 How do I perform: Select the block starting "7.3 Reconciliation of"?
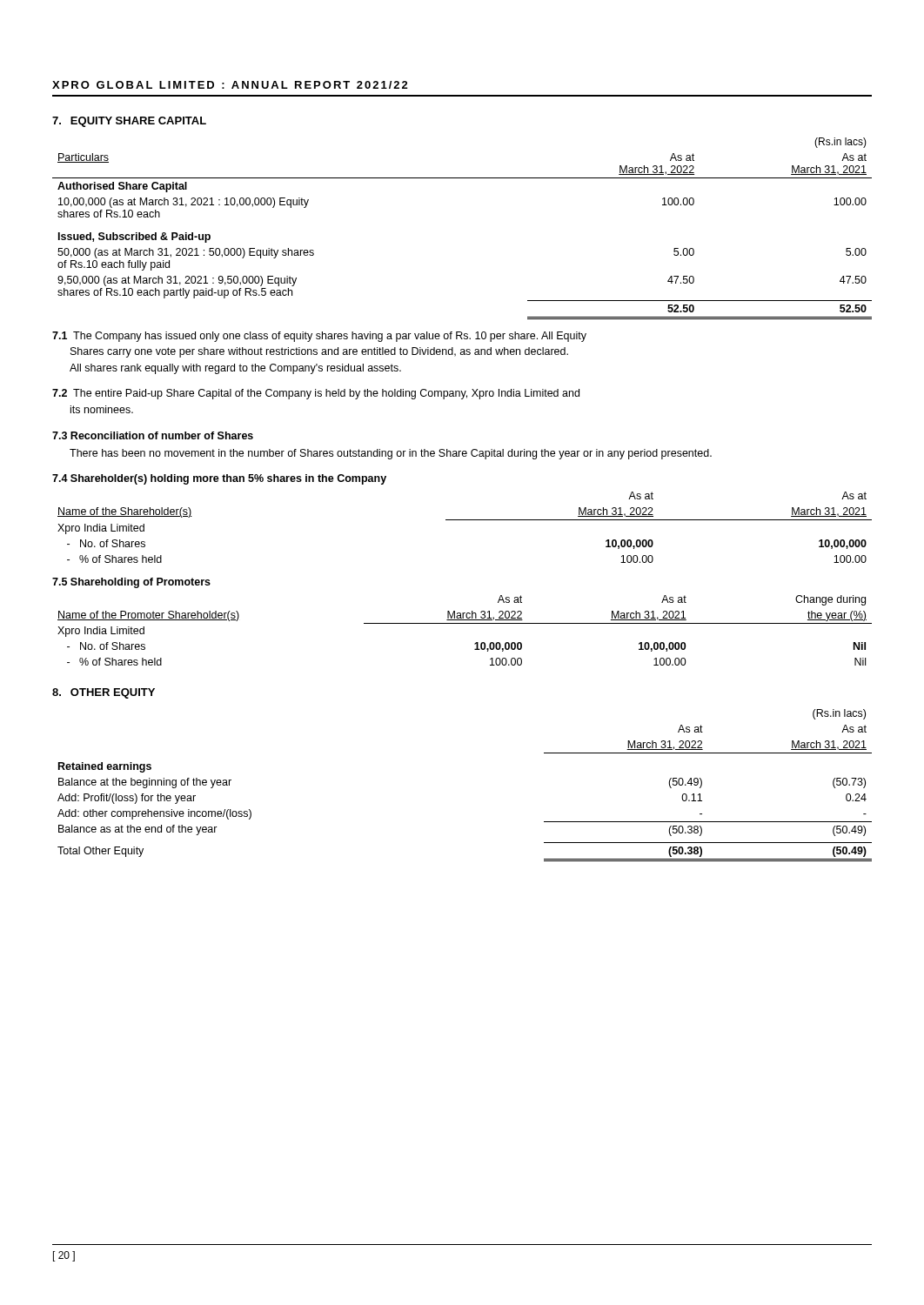pyautogui.click(x=153, y=436)
